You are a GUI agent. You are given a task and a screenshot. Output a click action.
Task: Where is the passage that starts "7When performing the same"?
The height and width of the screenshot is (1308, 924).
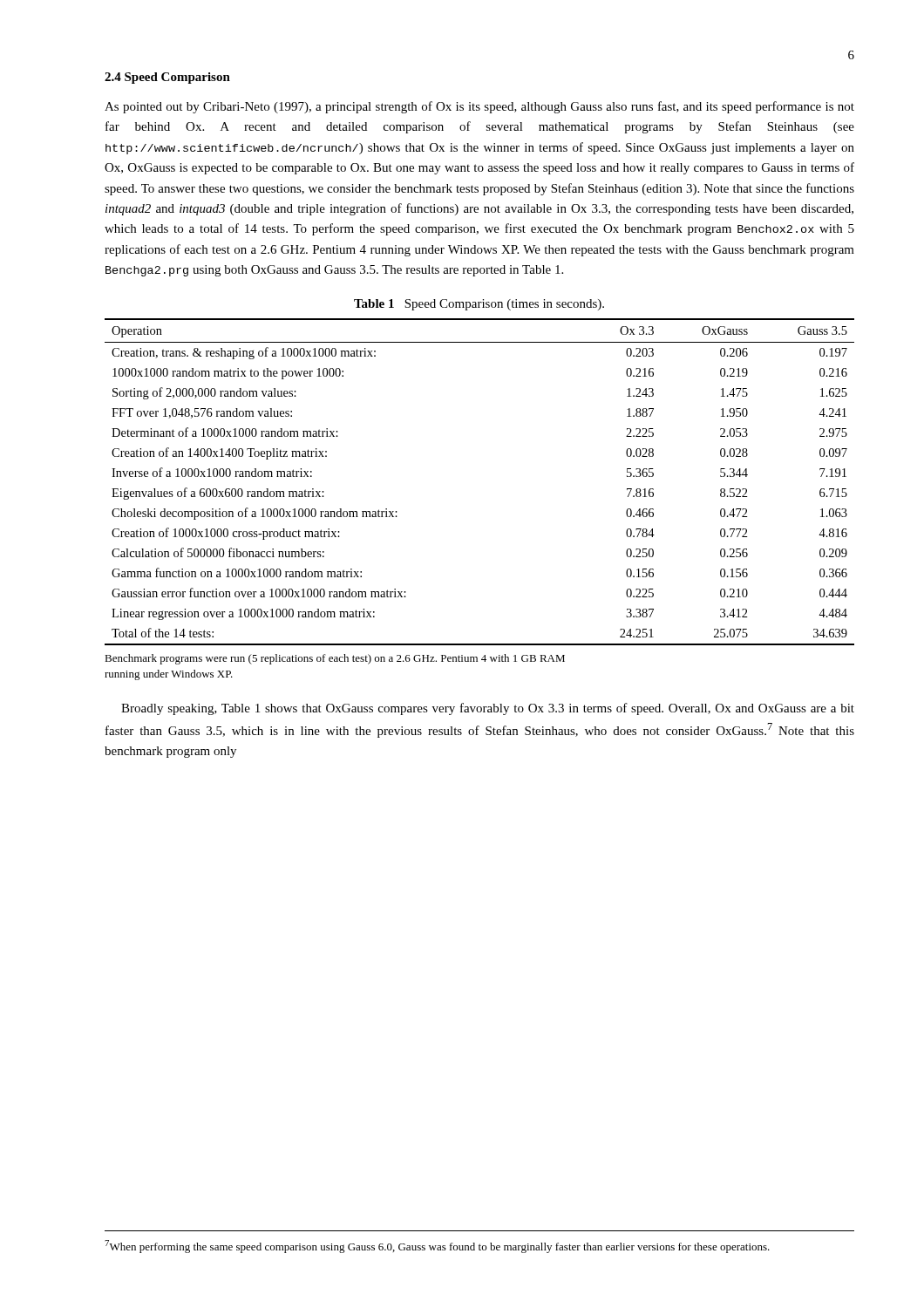click(x=437, y=1245)
